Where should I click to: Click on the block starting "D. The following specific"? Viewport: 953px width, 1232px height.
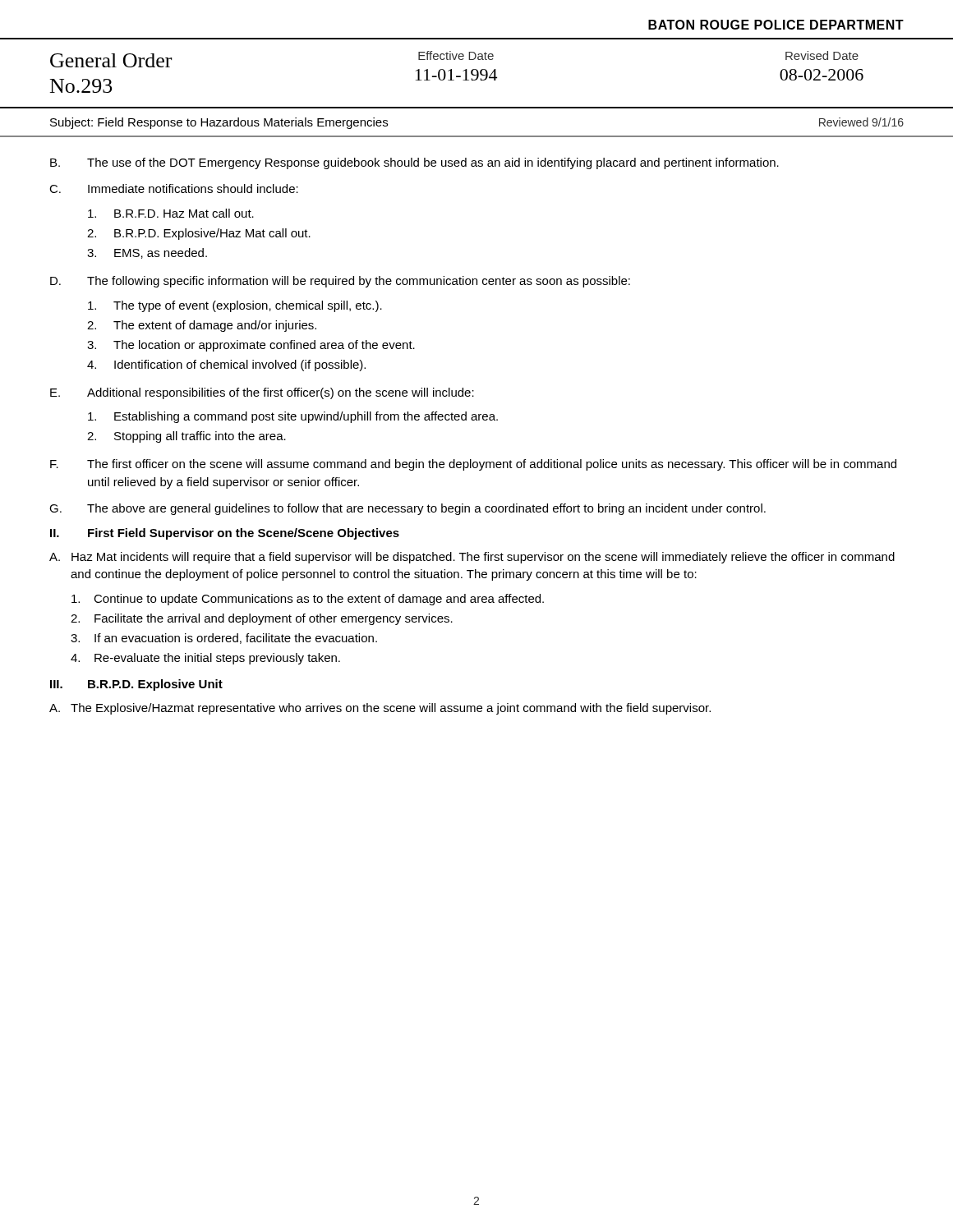pyautogui.click(x=340, y=282)
